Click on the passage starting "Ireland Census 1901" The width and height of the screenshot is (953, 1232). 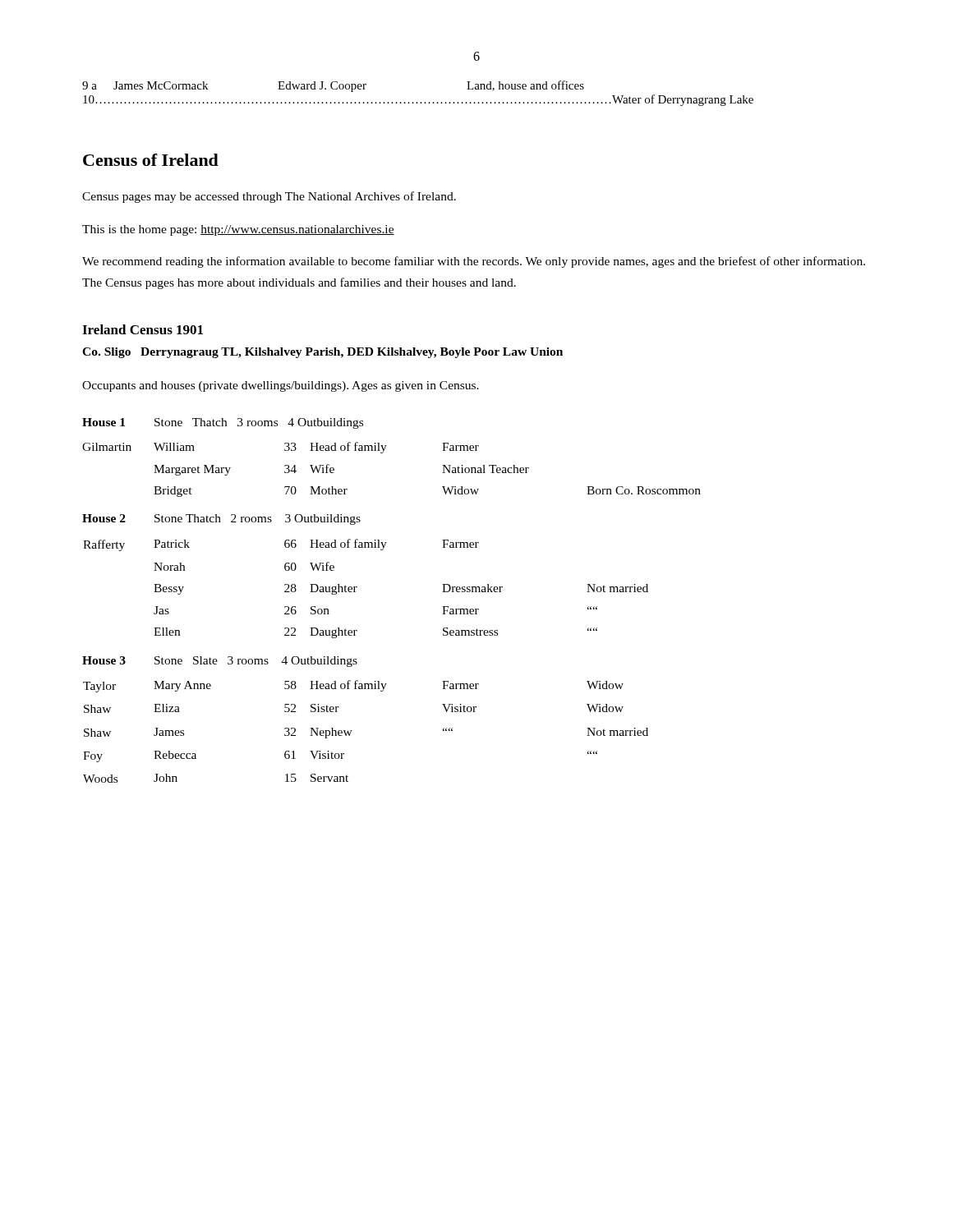point(143,330)
